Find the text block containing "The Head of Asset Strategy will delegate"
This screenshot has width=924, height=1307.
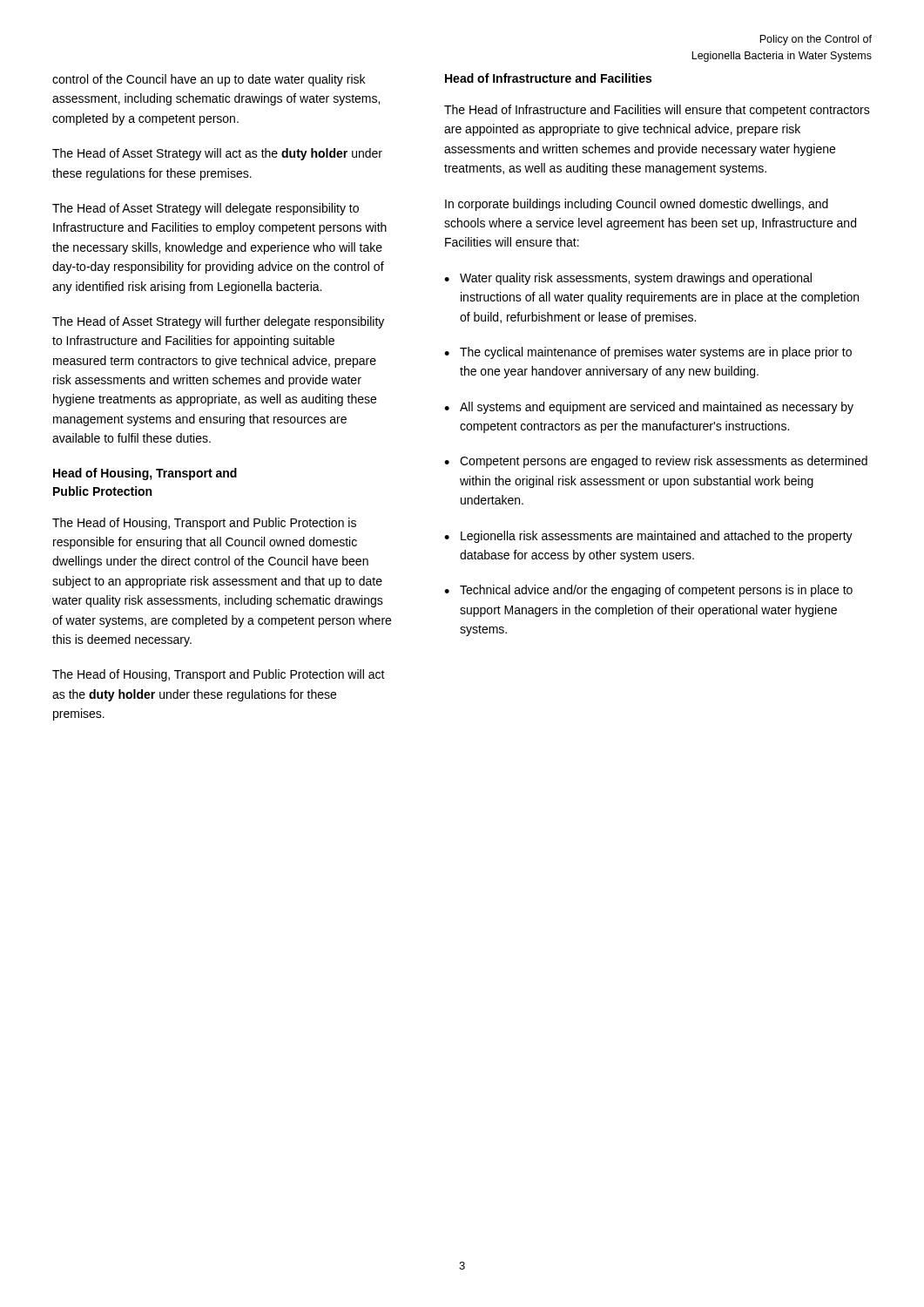point(220,247)
